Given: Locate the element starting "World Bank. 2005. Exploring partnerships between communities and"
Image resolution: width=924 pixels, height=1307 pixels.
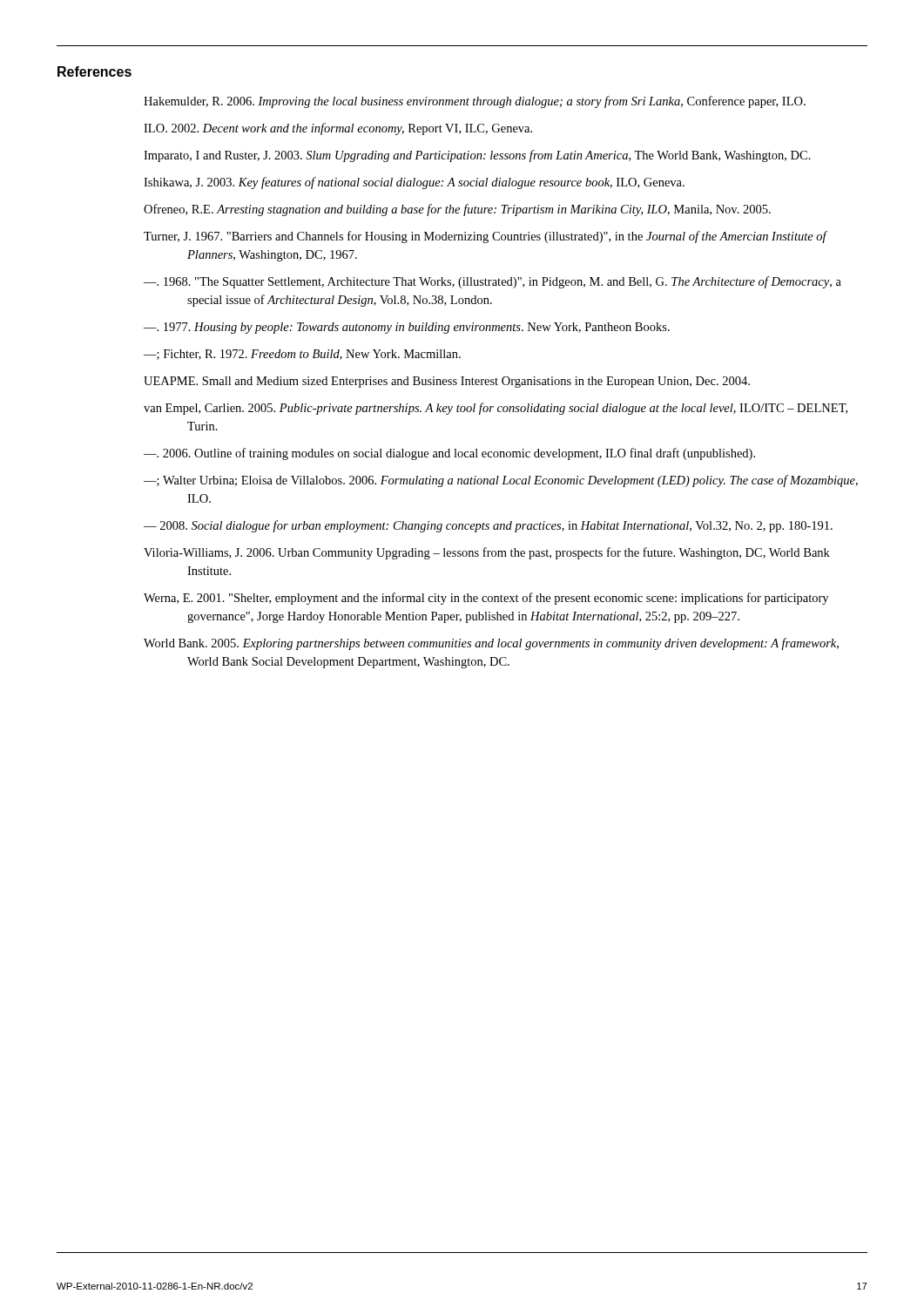Looking at the screenshot, I should click(492, 653).
